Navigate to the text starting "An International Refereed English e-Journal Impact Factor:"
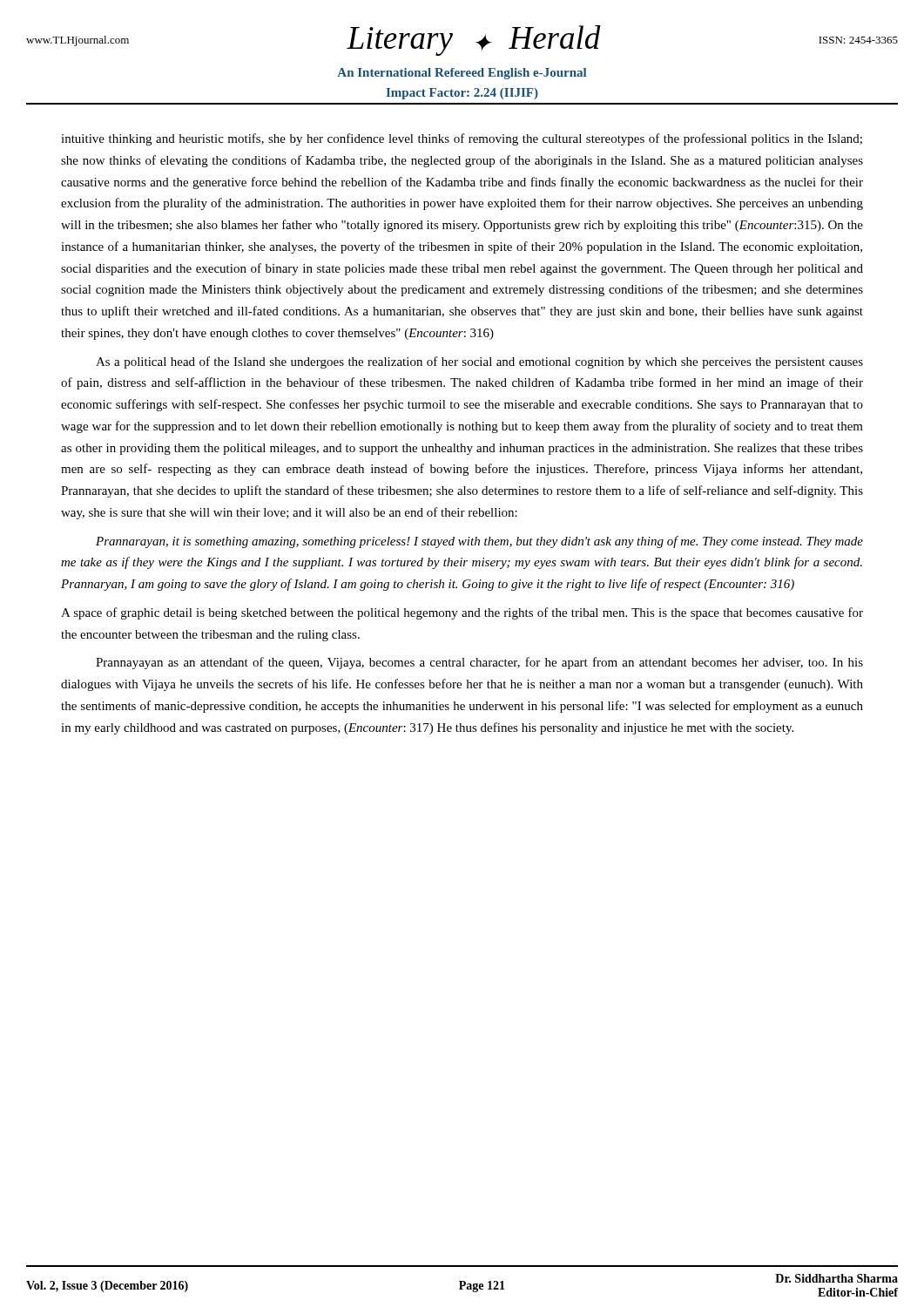 tap(462, 82)
